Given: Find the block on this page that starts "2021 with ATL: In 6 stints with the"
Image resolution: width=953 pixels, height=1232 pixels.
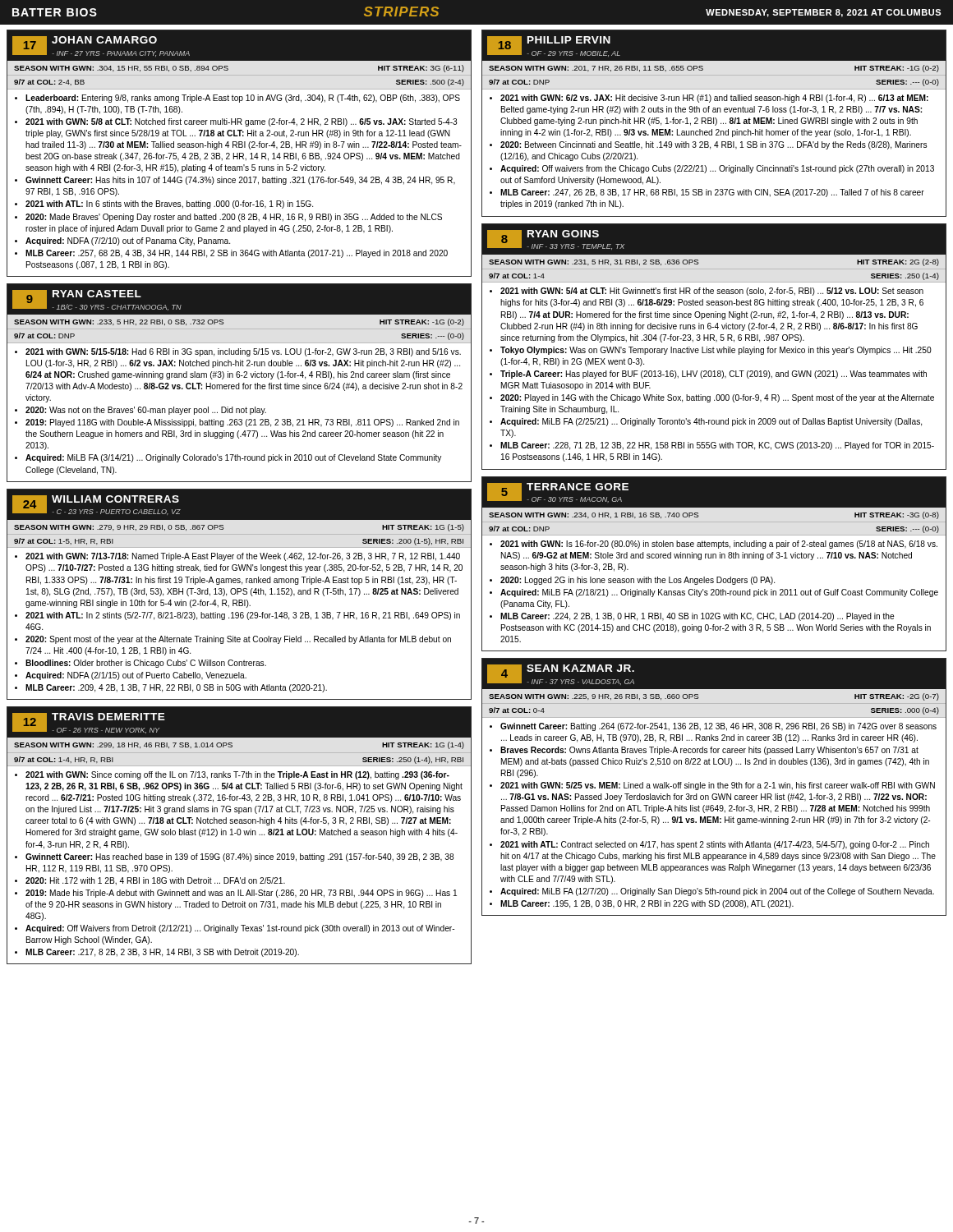Looking at the screenshot, I should pyautogui.click(x=170, y=205).
